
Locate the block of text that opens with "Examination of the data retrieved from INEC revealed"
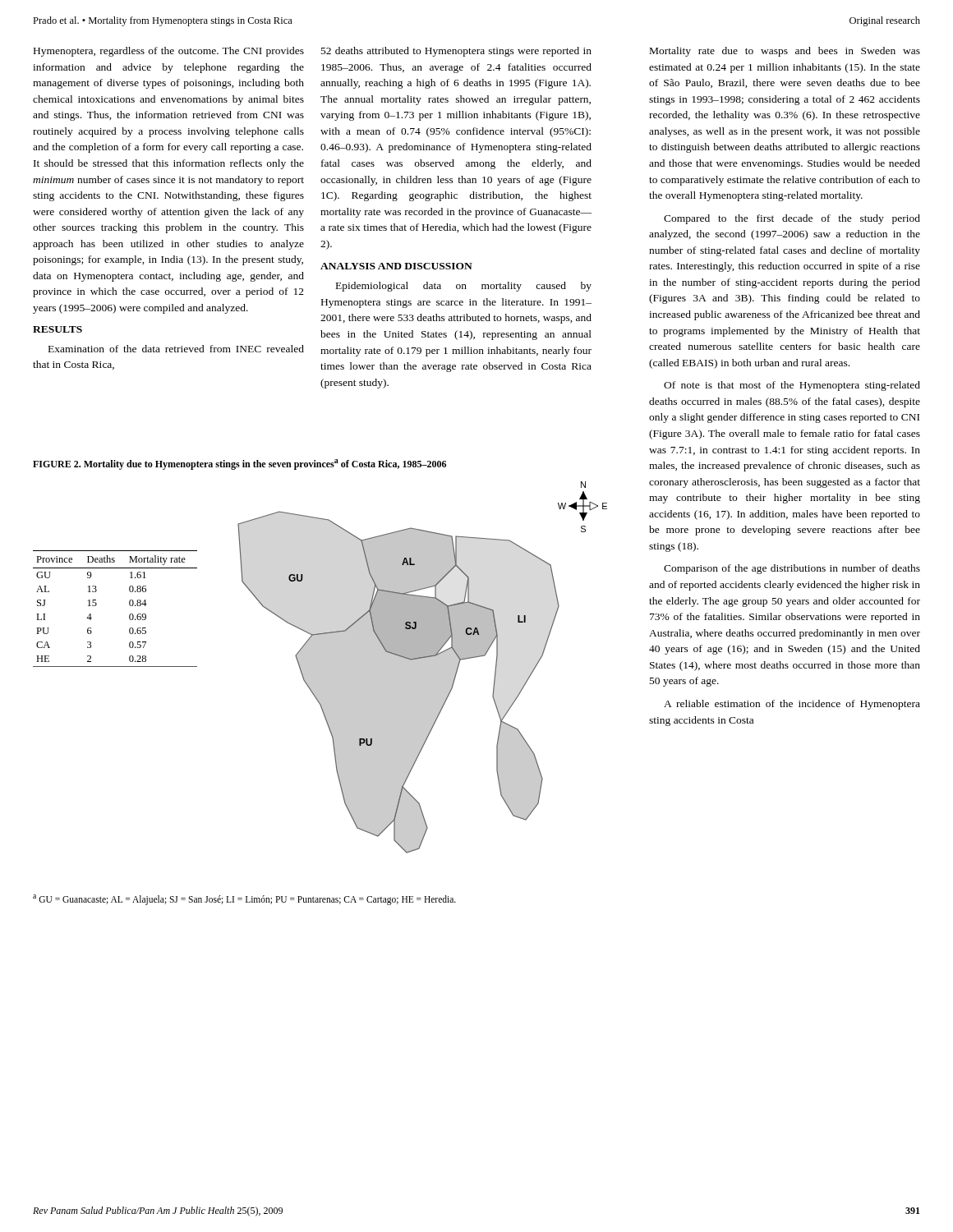[168, 357]
